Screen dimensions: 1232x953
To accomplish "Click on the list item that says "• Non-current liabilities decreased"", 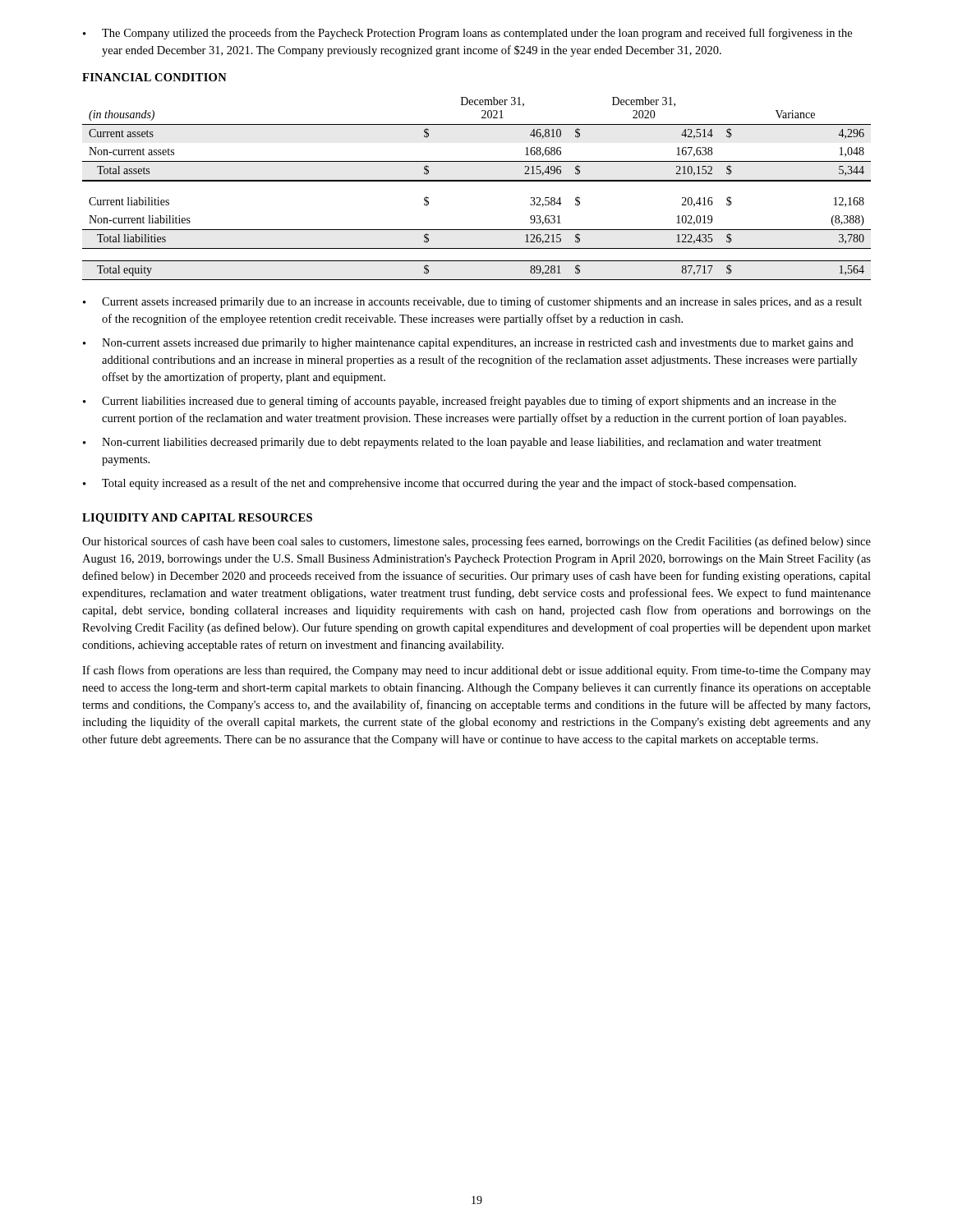I will tap(476, 451).
